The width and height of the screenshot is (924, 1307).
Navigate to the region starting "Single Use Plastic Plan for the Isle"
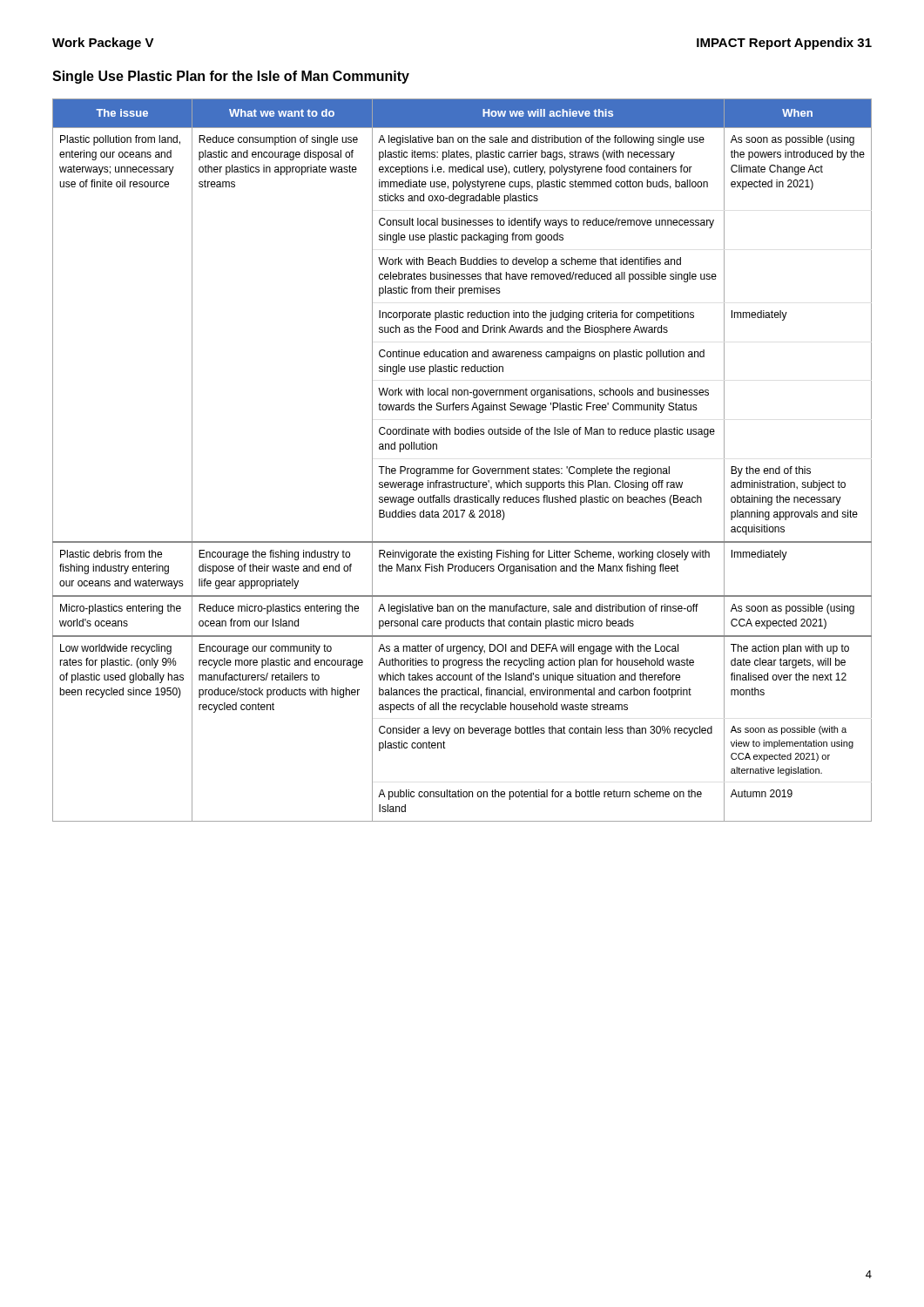231,76
